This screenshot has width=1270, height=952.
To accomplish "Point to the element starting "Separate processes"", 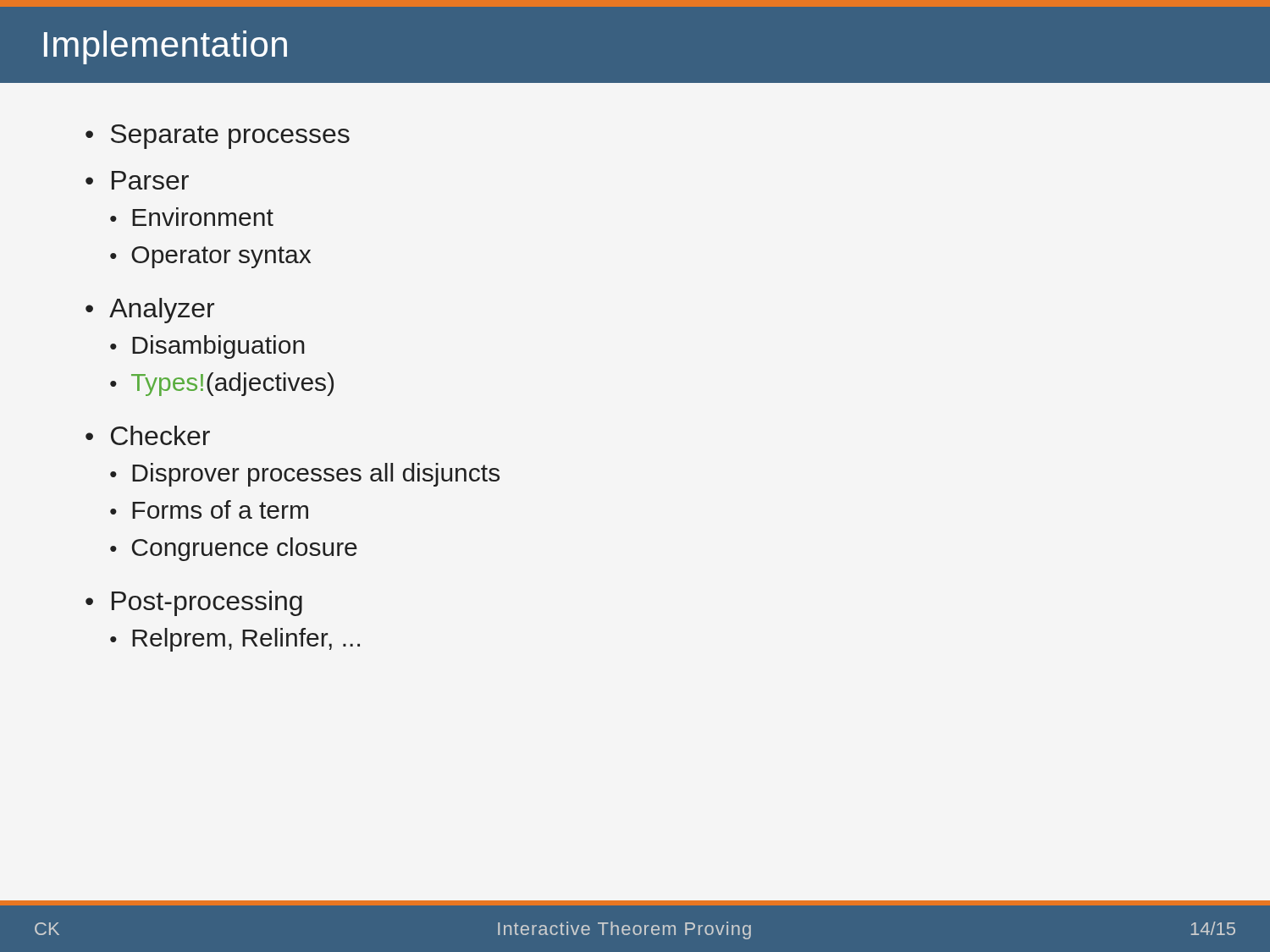I will [230, 134].
